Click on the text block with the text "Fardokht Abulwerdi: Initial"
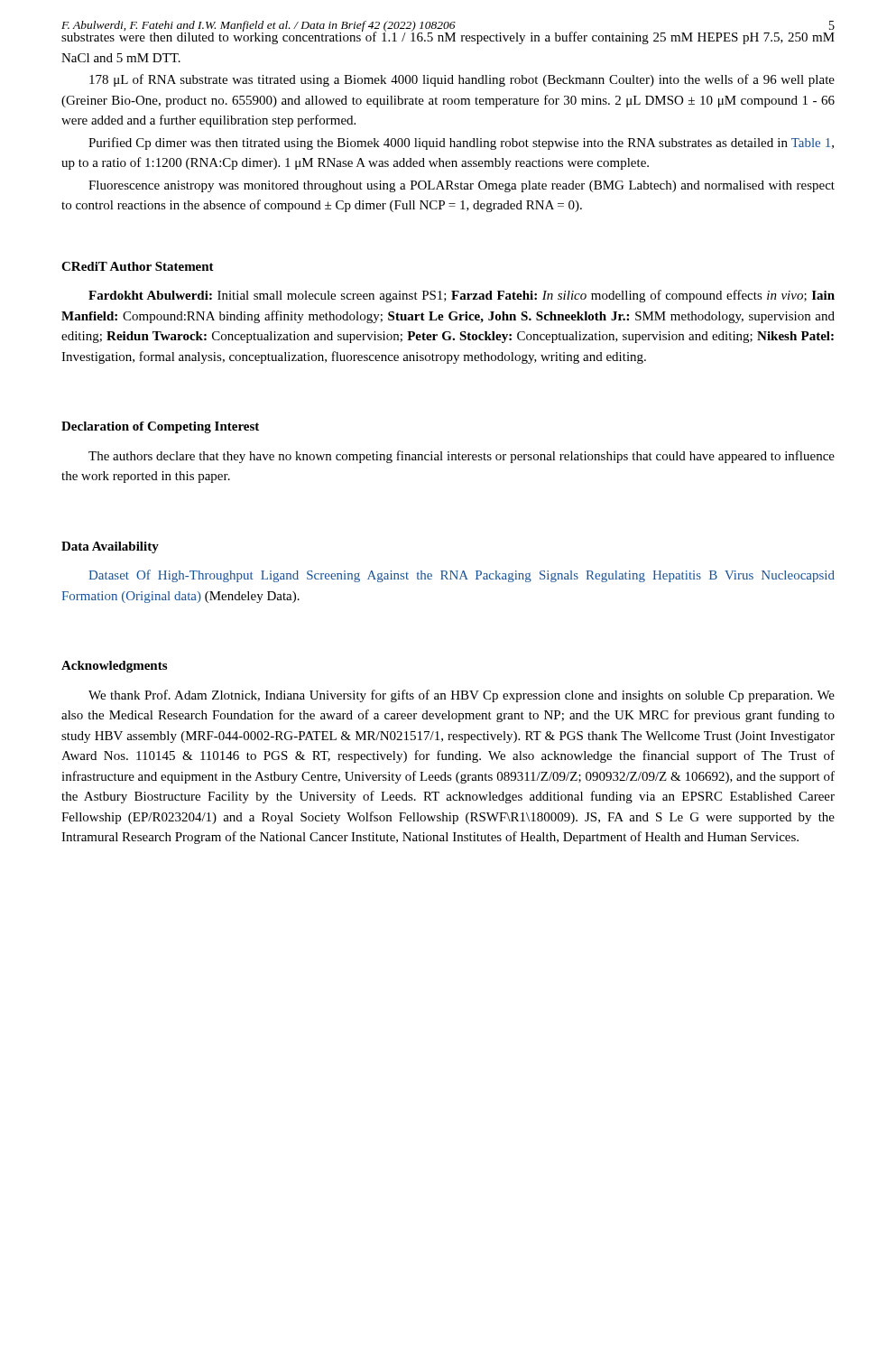The width and height of the screenshot is (896, 1354). (448, 326)
